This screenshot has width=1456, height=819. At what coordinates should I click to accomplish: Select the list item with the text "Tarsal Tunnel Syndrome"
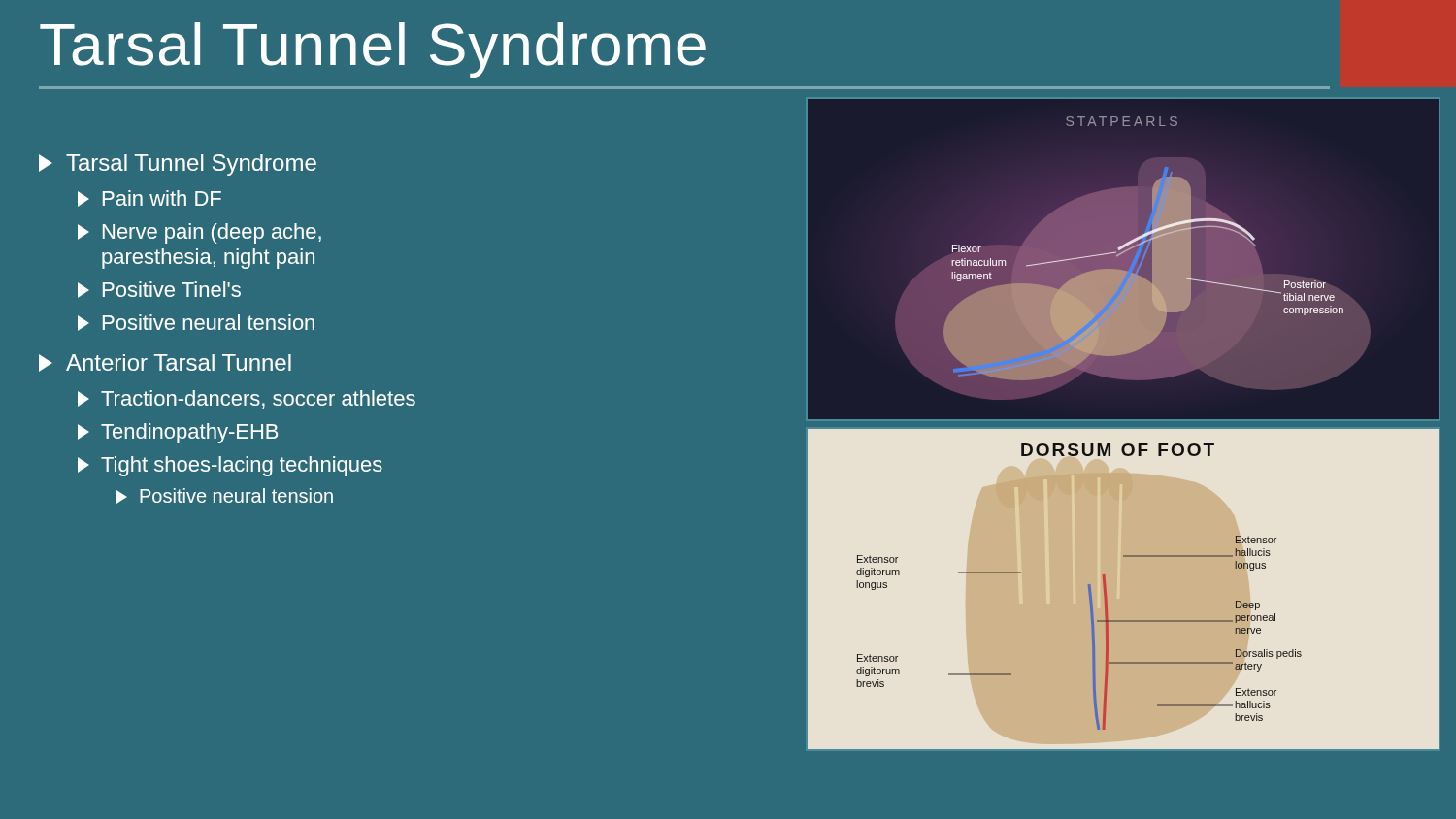pos(178,163)
